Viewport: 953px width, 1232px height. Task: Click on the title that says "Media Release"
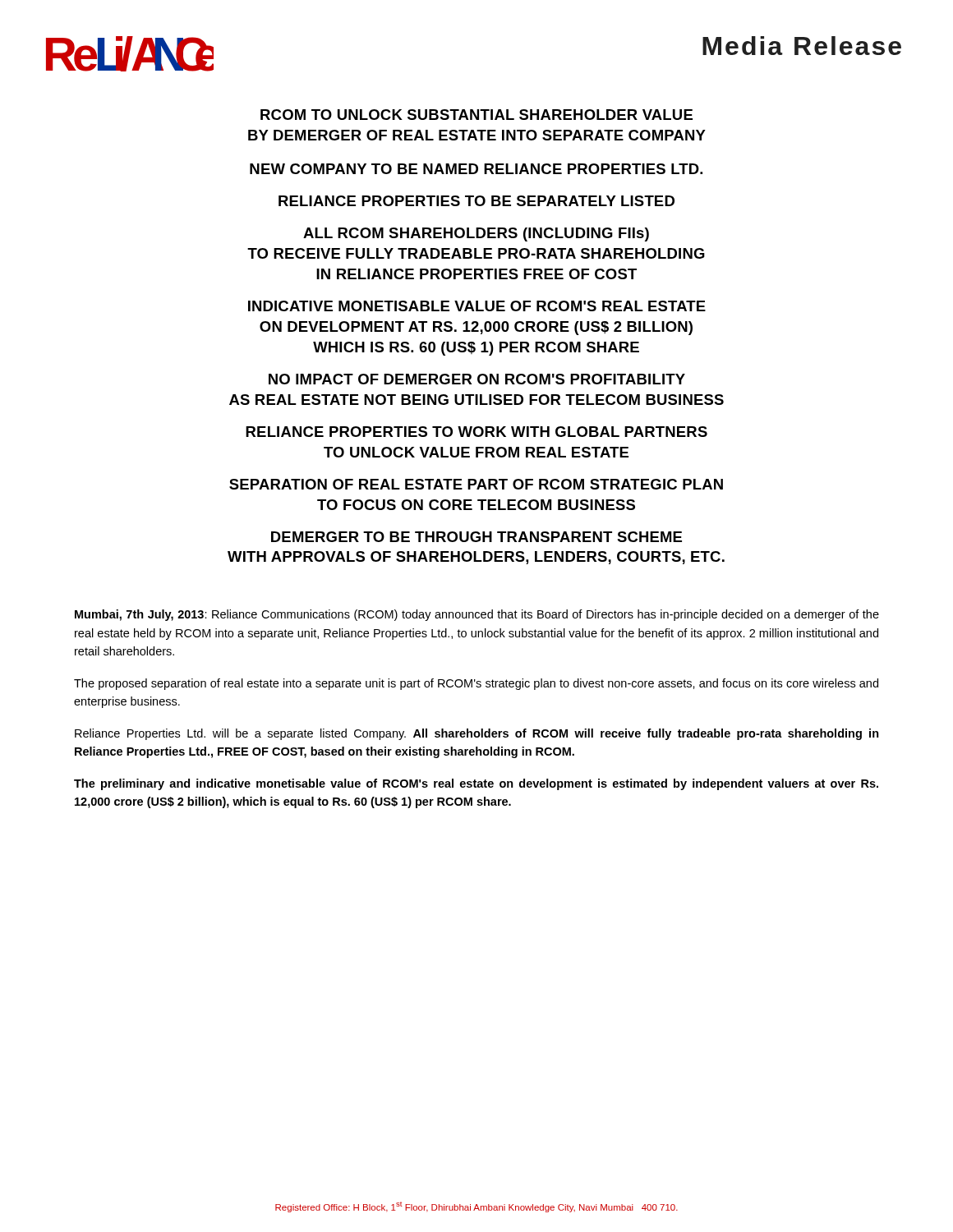[x=802, y=46]
